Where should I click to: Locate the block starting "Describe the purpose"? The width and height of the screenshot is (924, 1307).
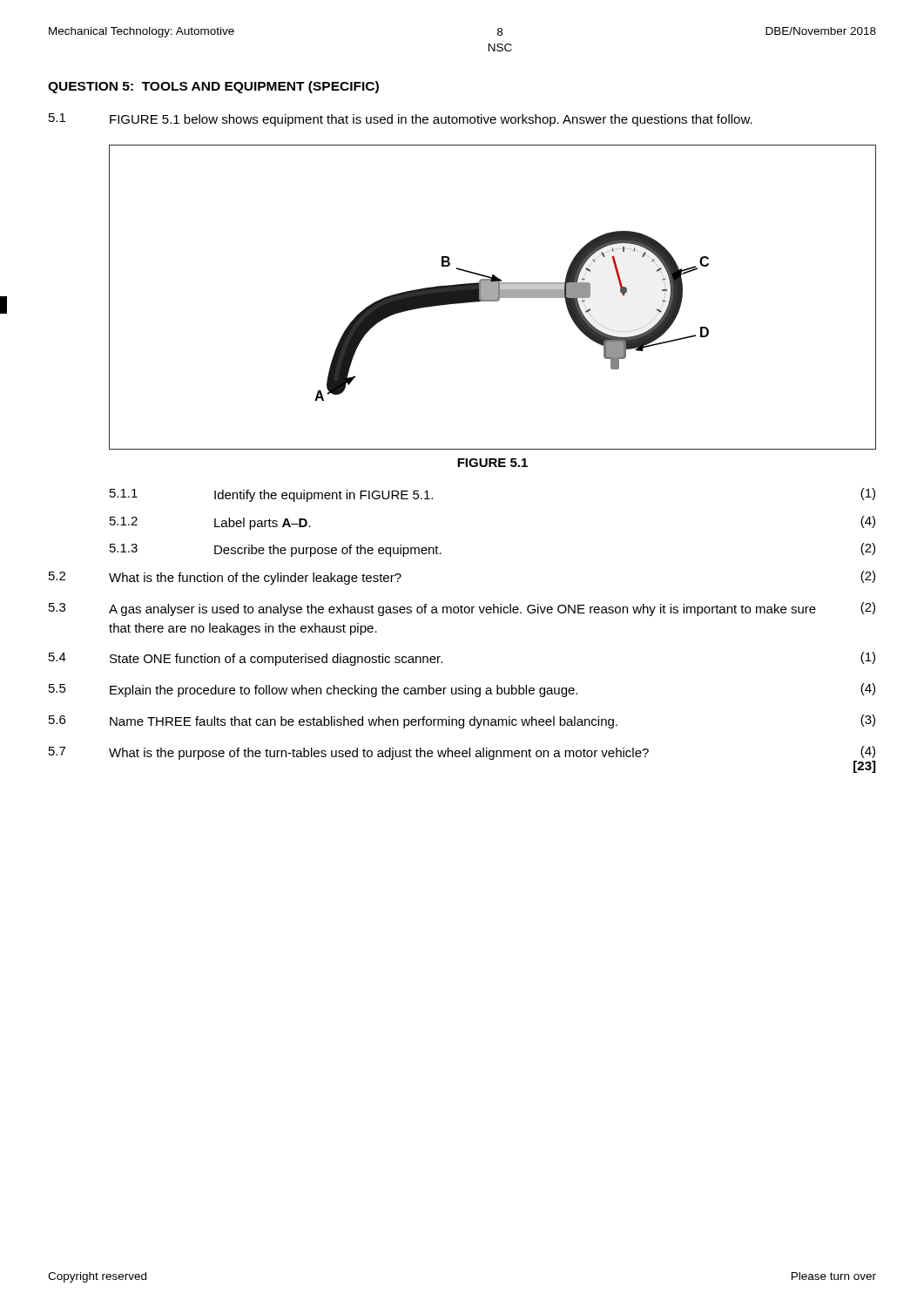coord(328,550)
